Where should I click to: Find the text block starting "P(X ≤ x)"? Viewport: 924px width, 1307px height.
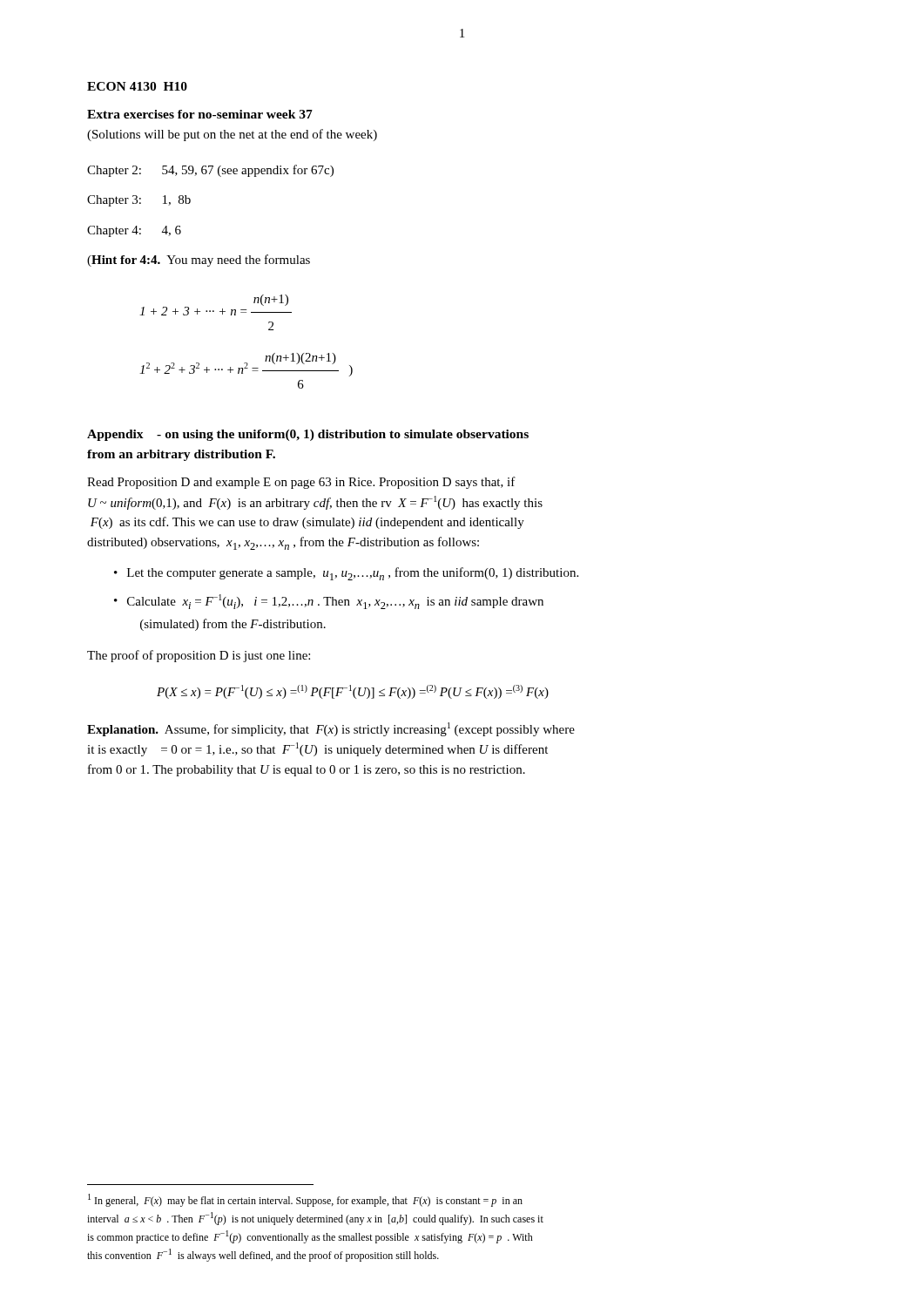353,691
